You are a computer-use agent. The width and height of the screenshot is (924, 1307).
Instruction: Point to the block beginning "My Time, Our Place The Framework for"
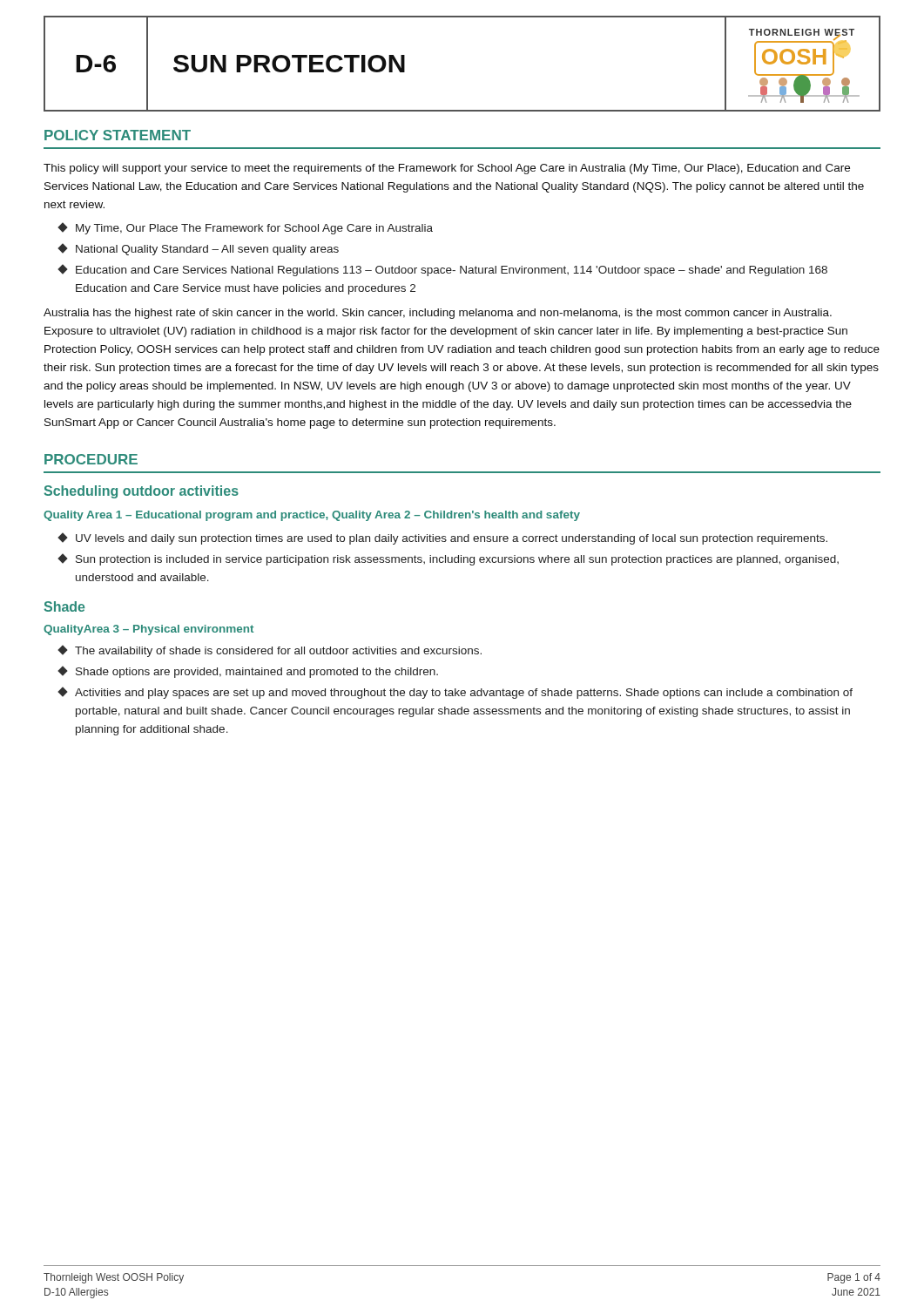246,228
